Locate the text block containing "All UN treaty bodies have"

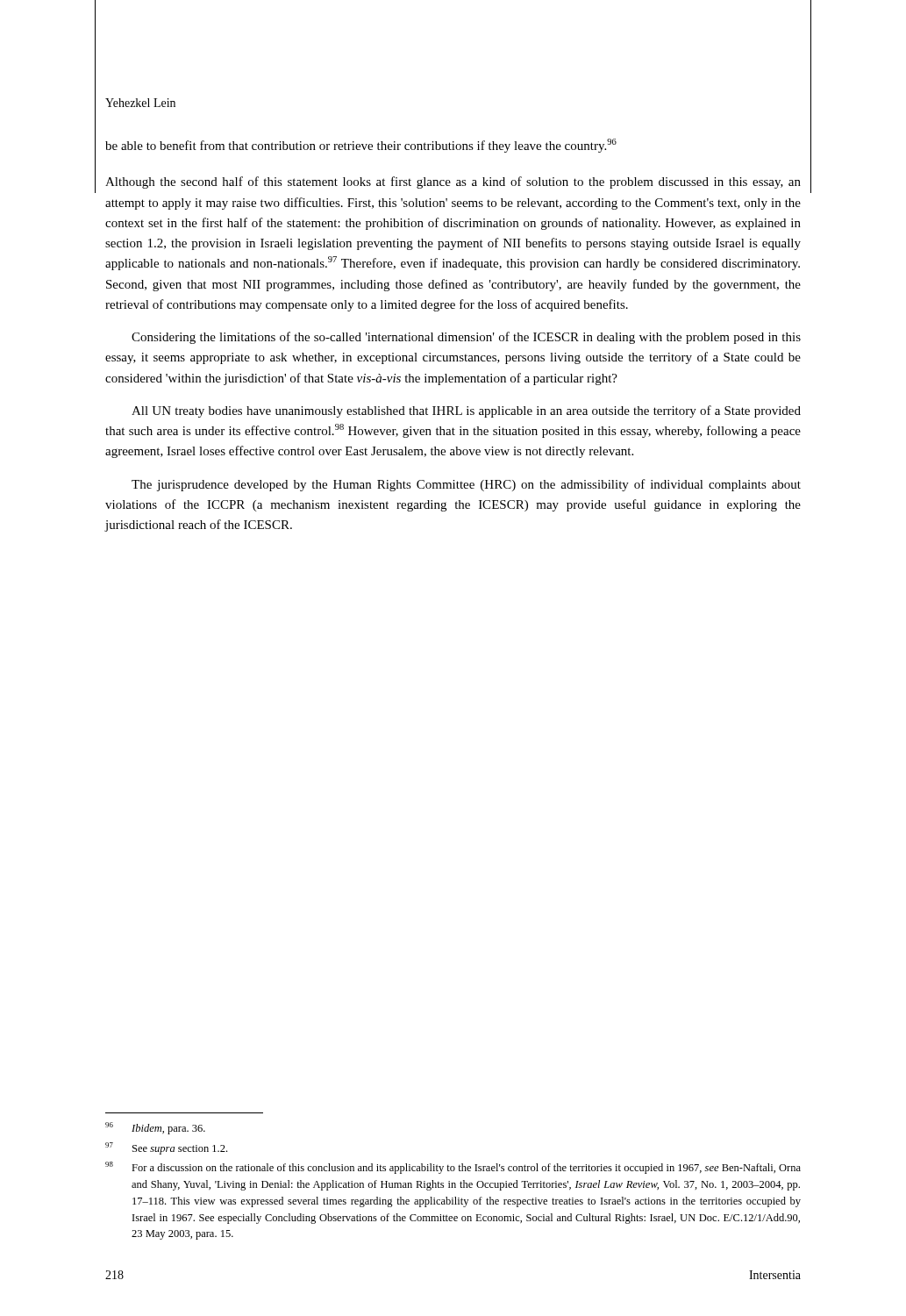(453, 431)
